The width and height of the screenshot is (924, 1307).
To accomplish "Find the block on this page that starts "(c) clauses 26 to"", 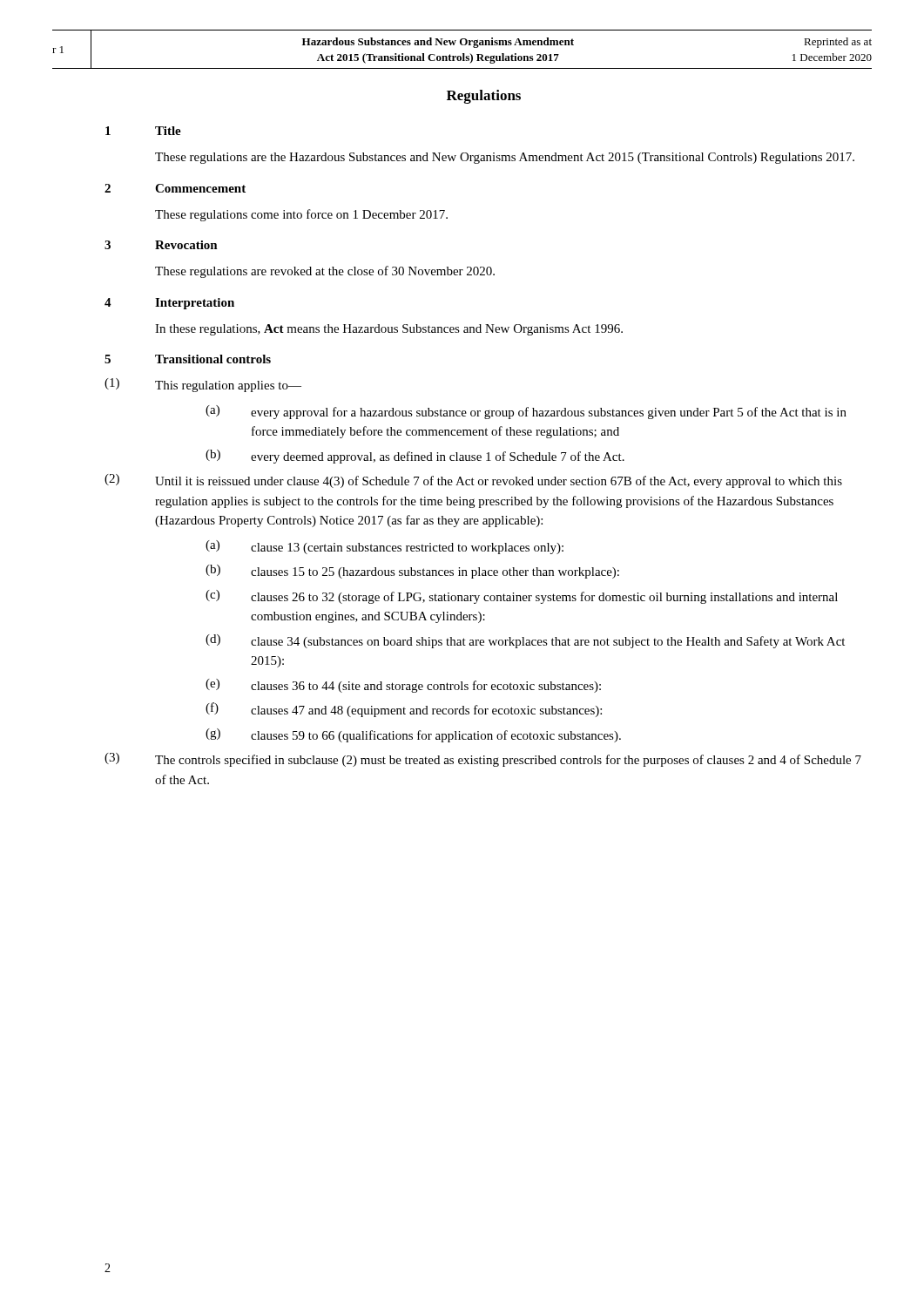I will pyautogui.click(x=534, y=606).
